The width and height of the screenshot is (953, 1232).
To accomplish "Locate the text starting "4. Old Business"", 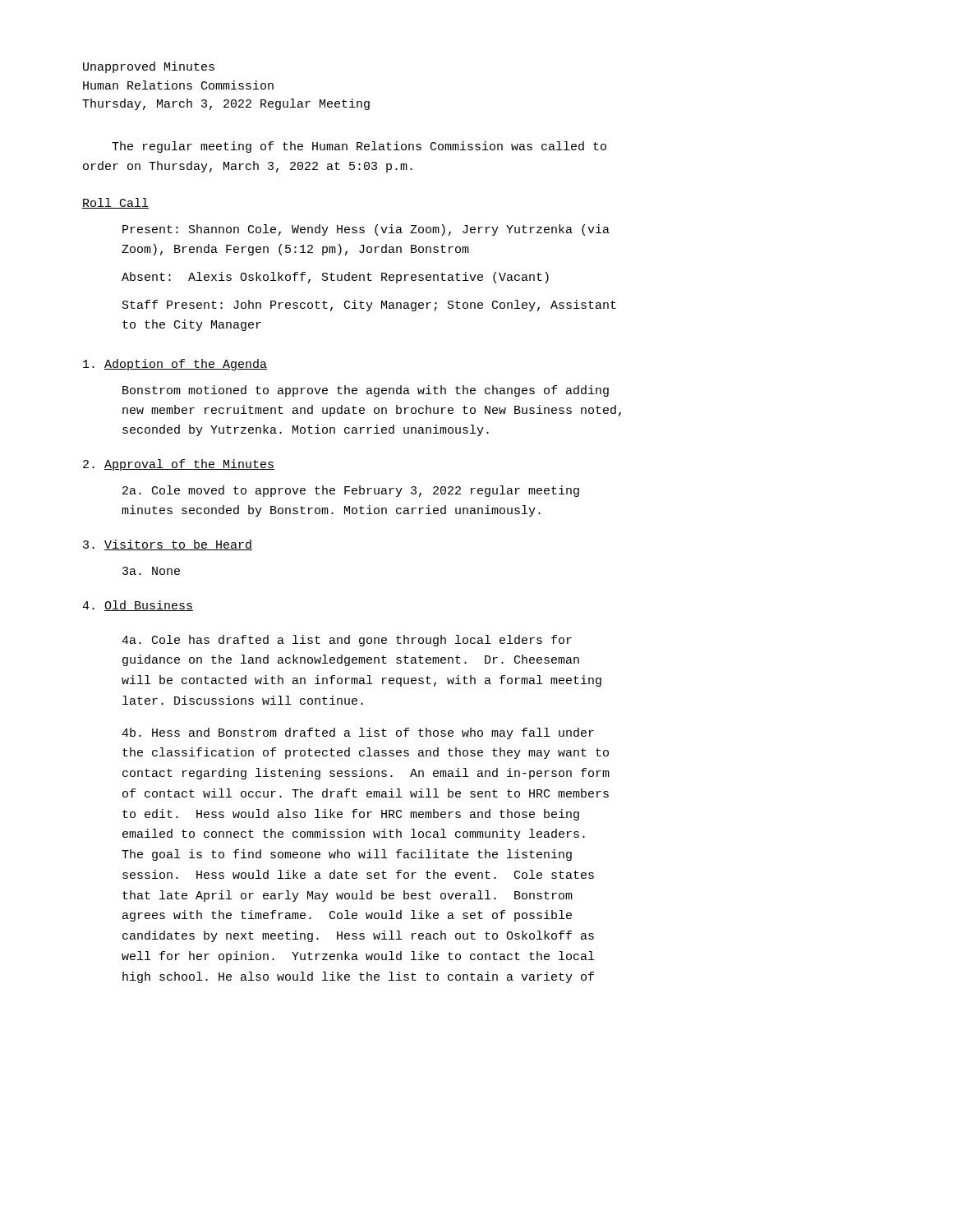I will 138,607.
